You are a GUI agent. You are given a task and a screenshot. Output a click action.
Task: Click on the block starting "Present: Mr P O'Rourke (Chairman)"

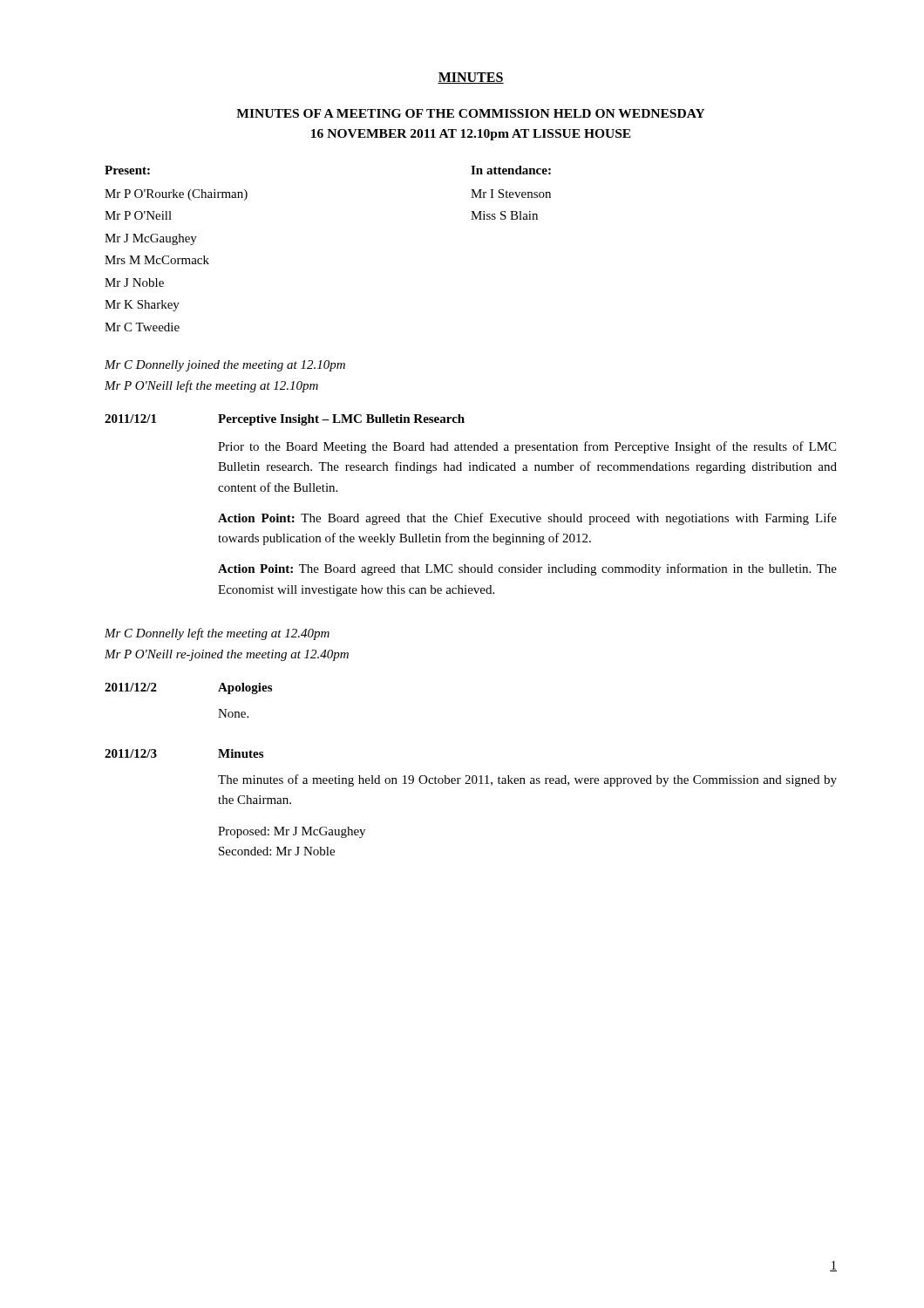coord(130,170)
